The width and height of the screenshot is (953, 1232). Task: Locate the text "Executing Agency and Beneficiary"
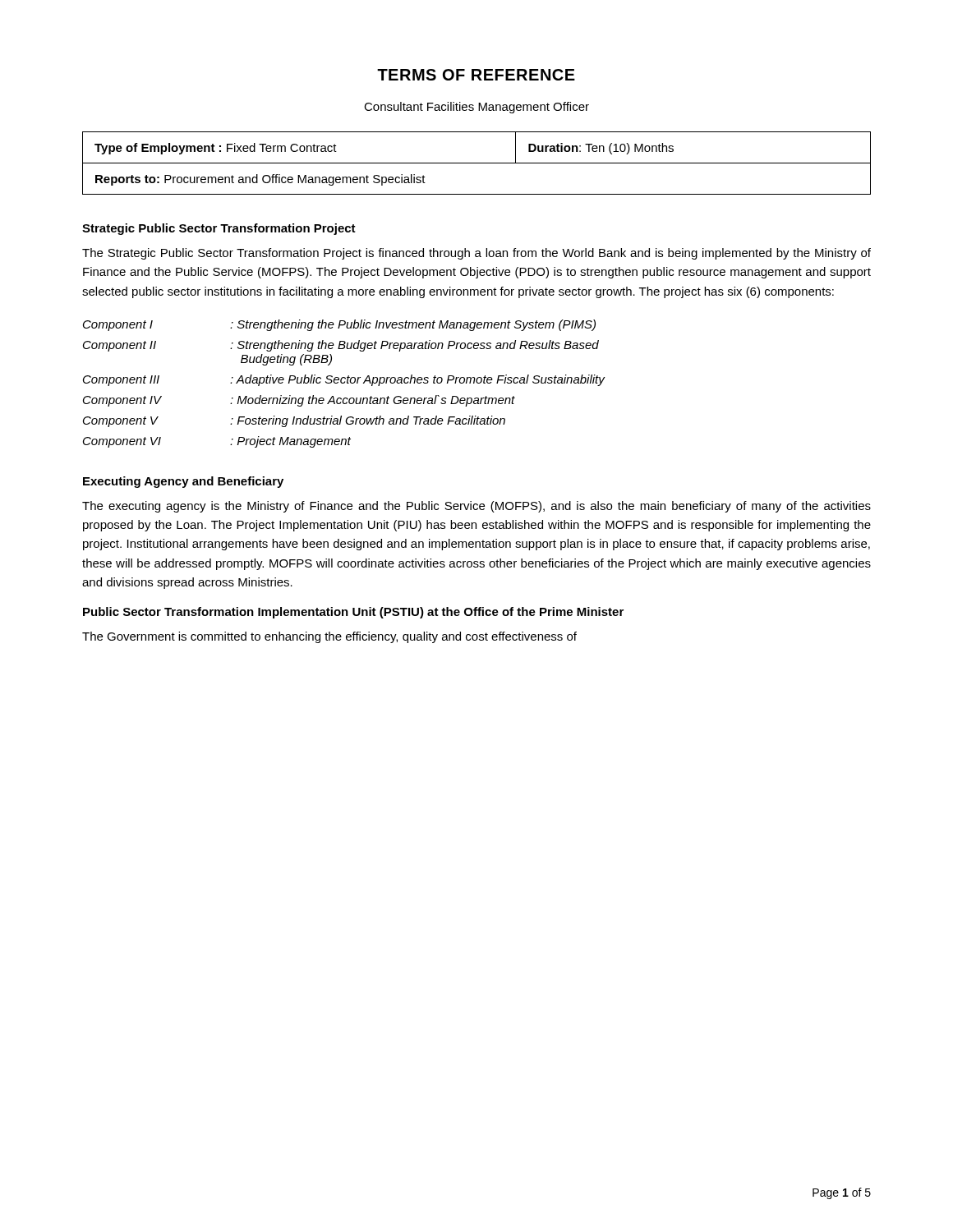(x=183, y=481)
